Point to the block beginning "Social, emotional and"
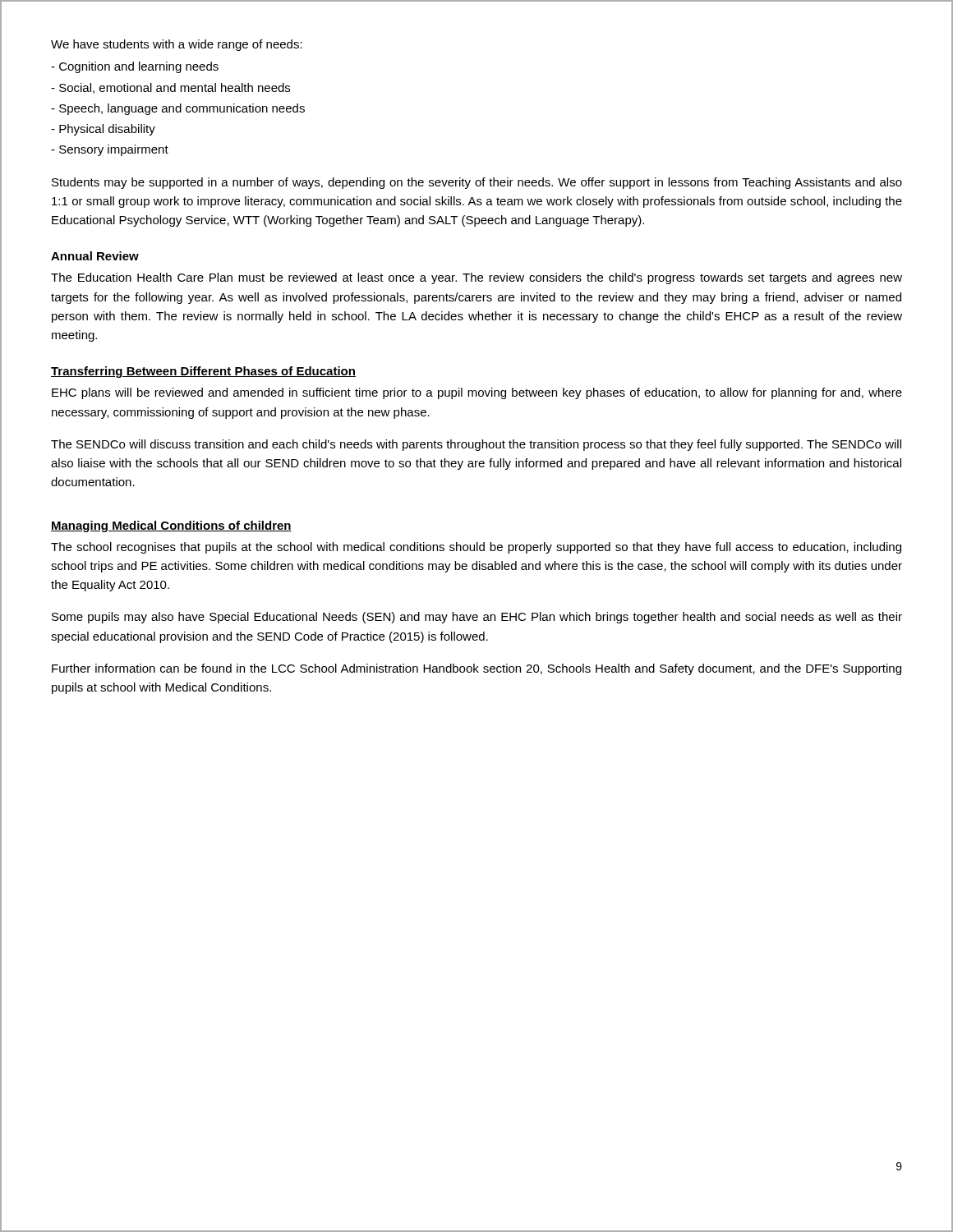The height and width of the screenshot is (1232, 953). click(x=171, y=87)
